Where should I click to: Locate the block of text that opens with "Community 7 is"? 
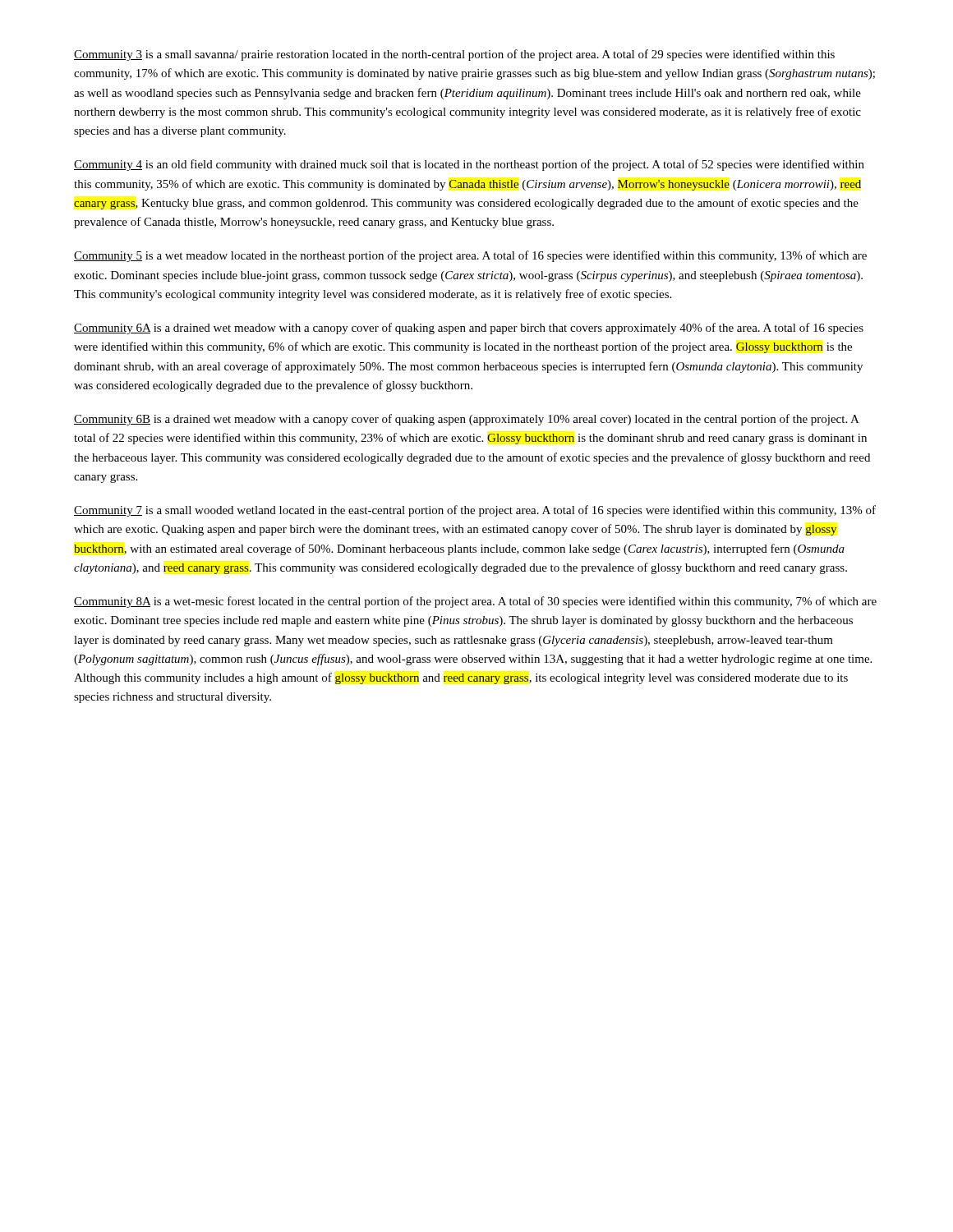pos(475,539)
